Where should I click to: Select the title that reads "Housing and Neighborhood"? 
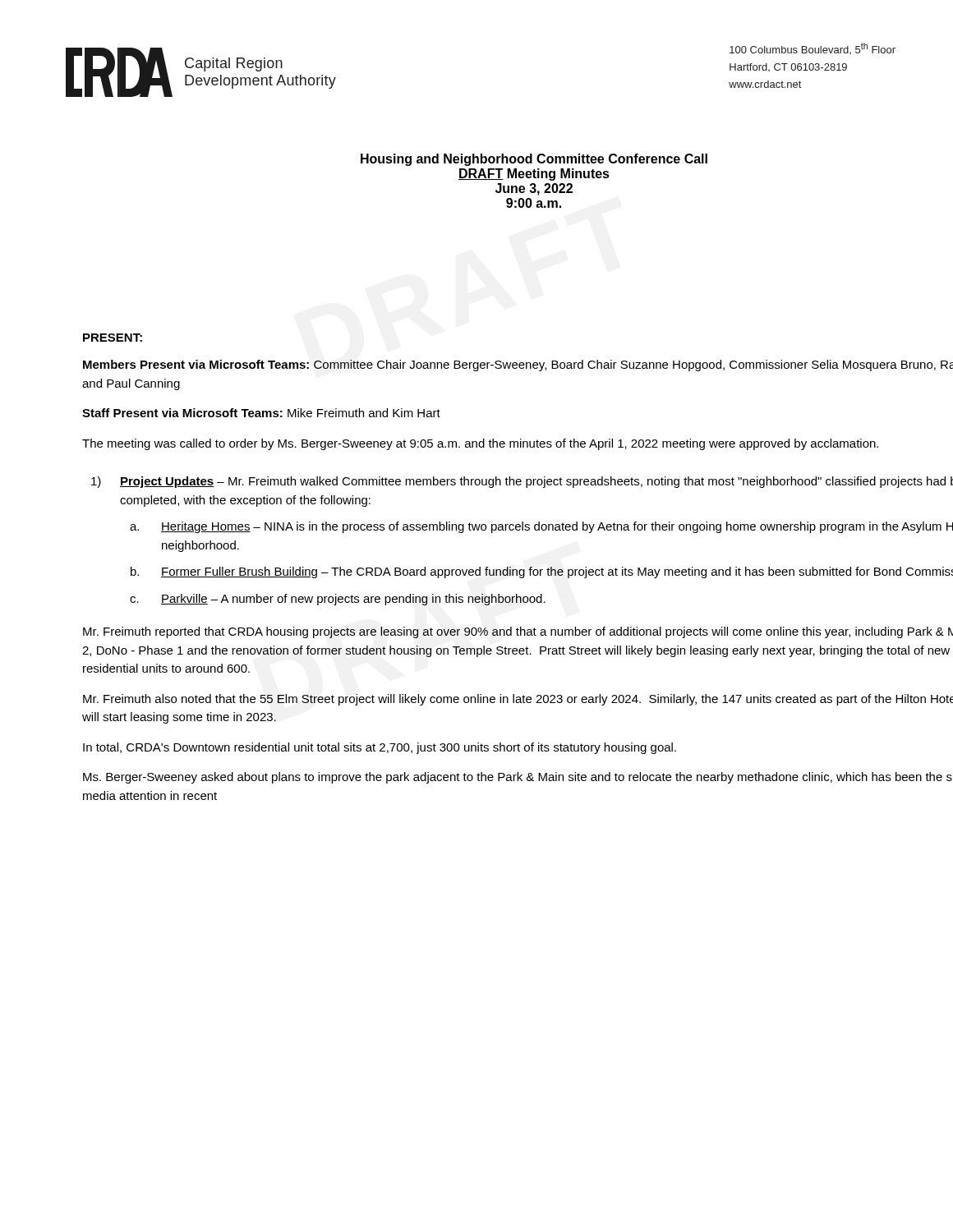tap(505, 181)
